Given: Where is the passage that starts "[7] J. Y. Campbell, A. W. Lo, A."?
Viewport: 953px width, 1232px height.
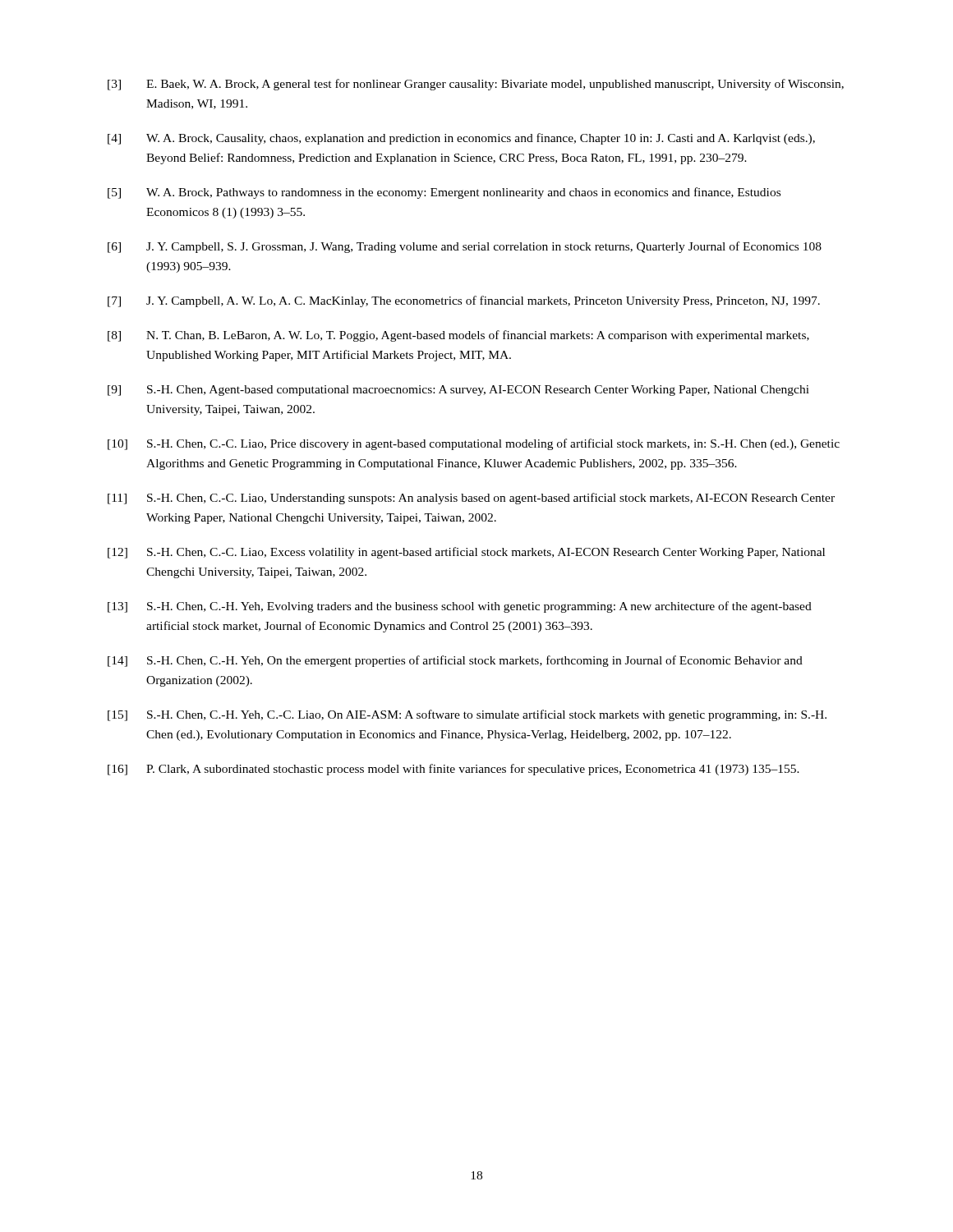Looking at the screenshot, I should coord(476,301).
